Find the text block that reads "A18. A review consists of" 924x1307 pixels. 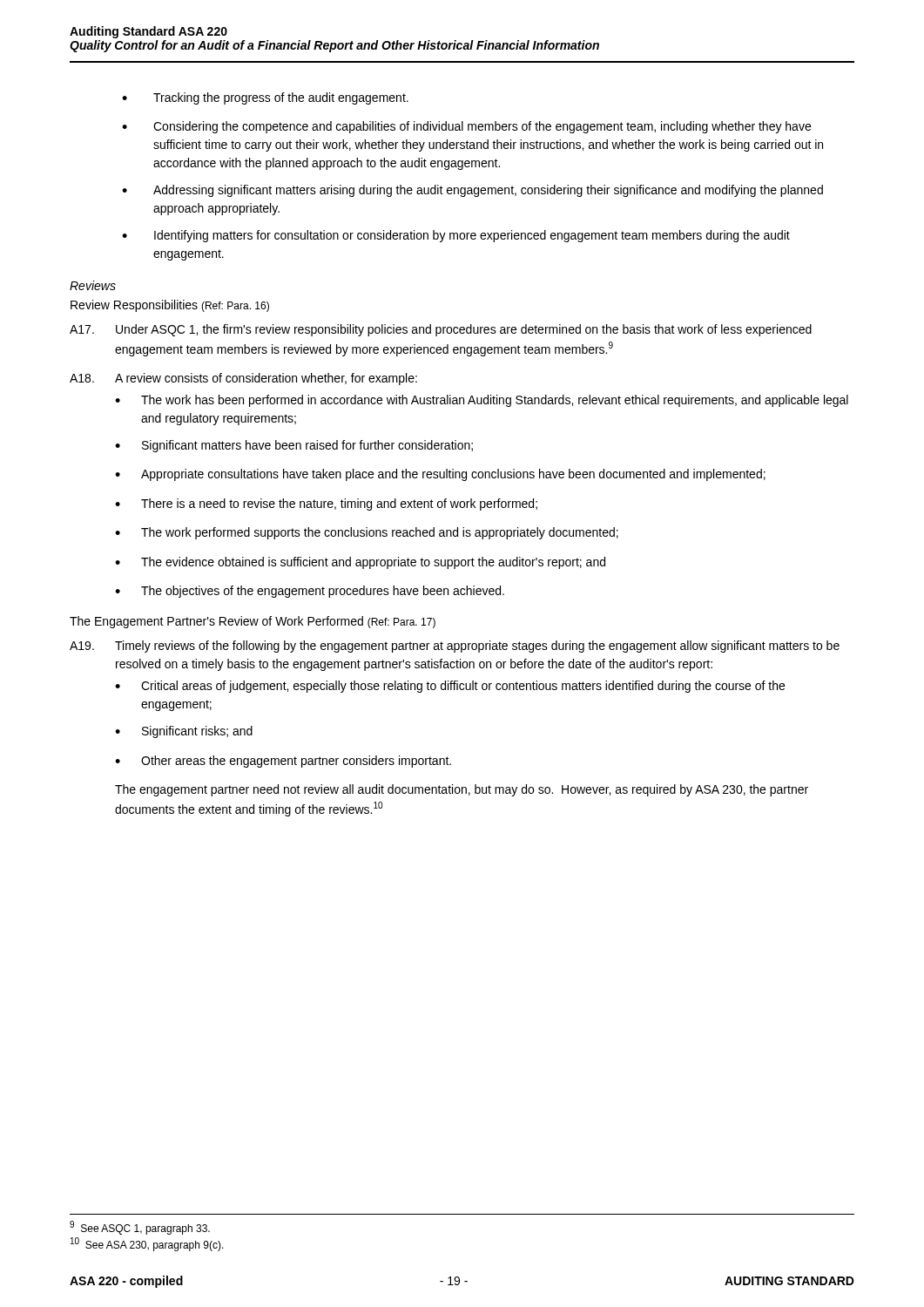tap(243, 379)
